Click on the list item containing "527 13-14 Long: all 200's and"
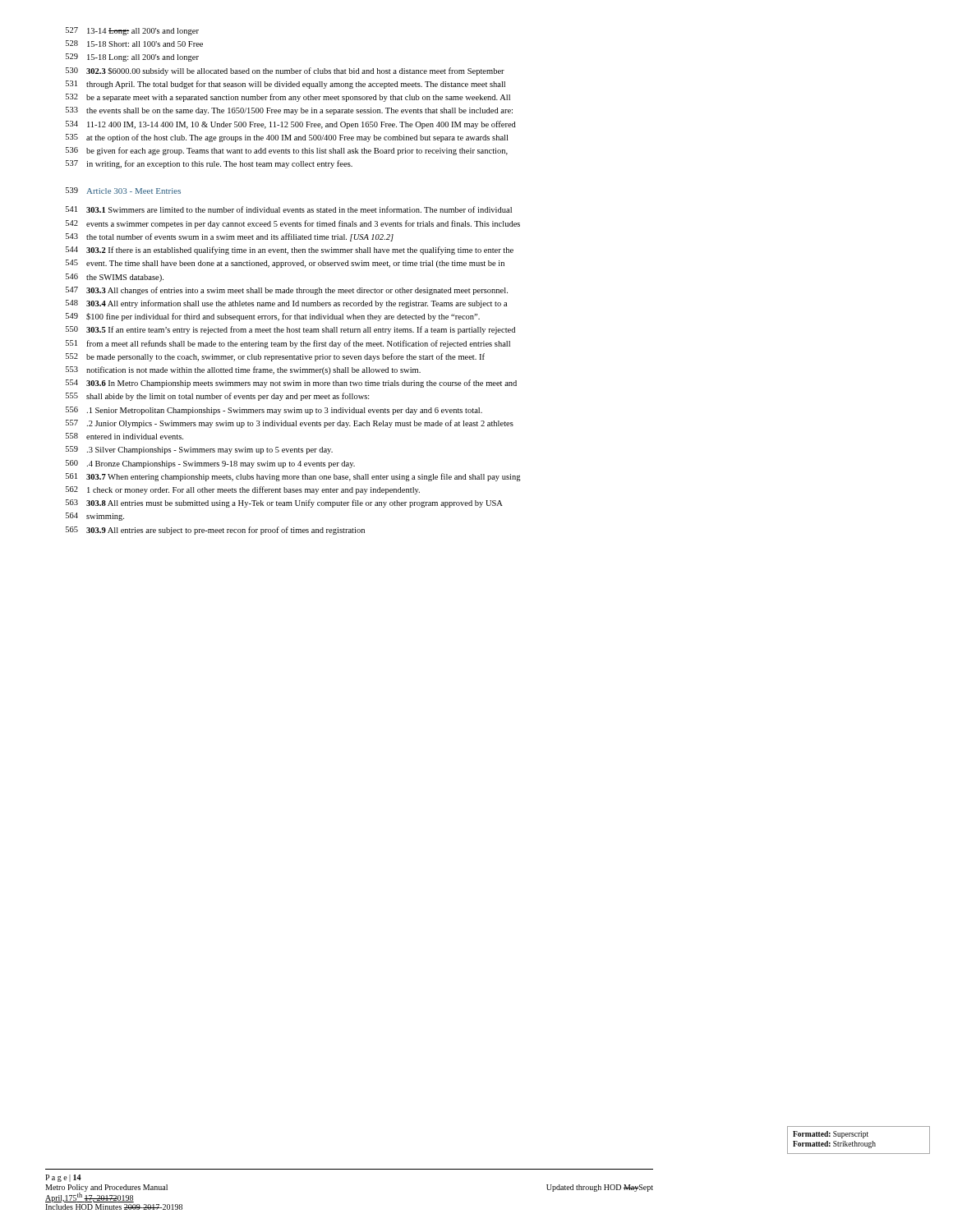 click(132, 31)
